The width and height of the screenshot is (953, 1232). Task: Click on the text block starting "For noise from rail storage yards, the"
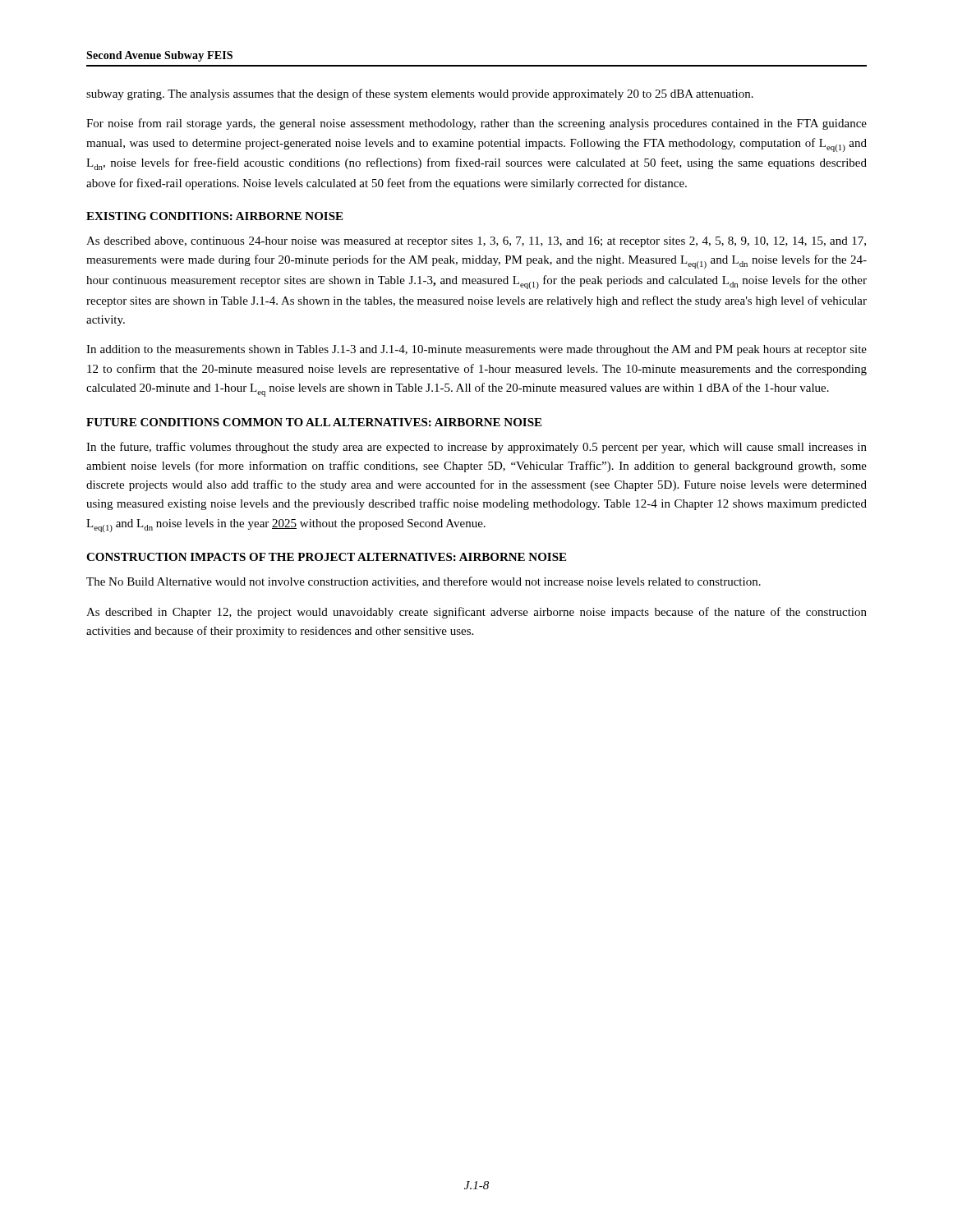(x=476, y=153)
